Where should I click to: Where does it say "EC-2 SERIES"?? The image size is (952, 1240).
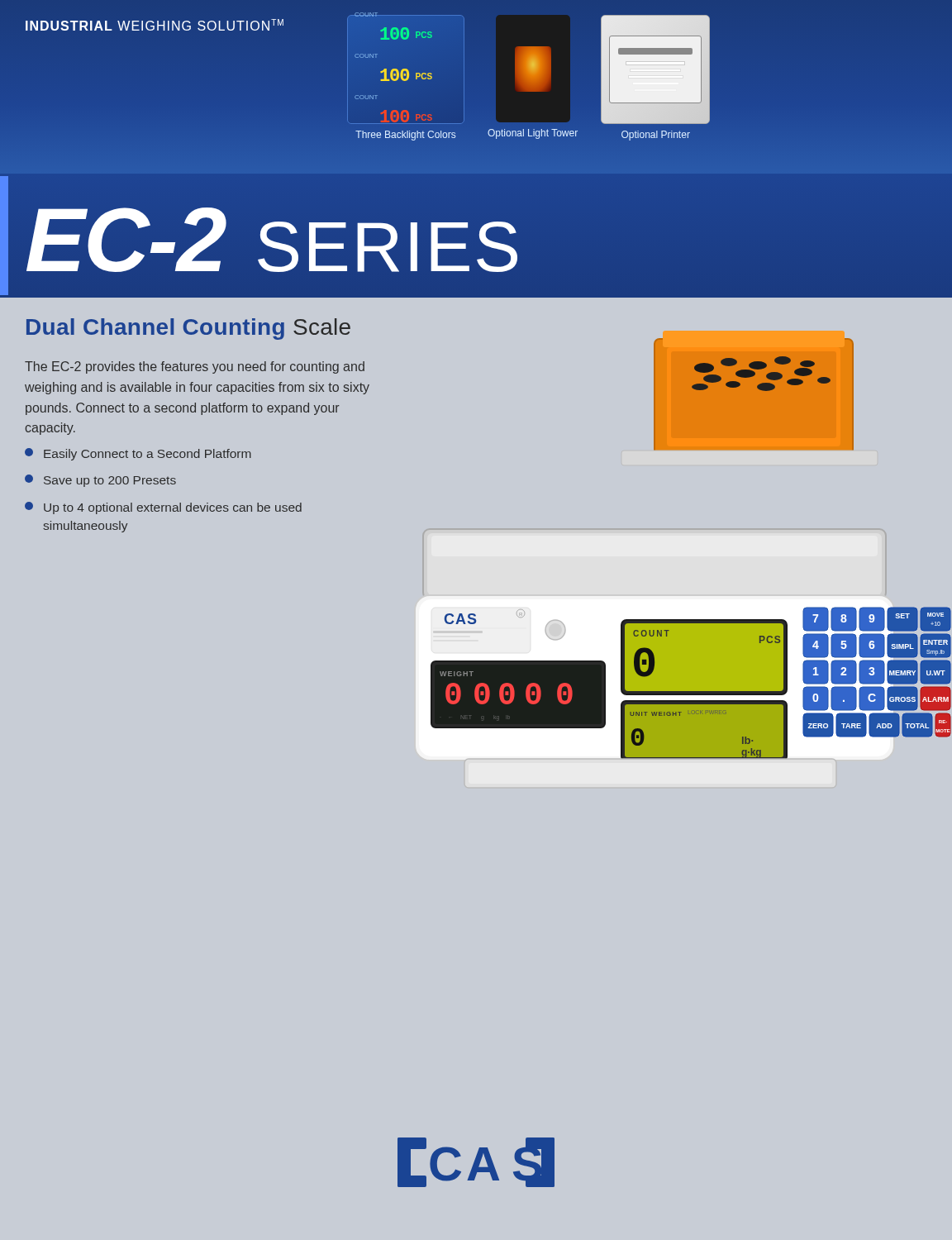tap(274, 237)
